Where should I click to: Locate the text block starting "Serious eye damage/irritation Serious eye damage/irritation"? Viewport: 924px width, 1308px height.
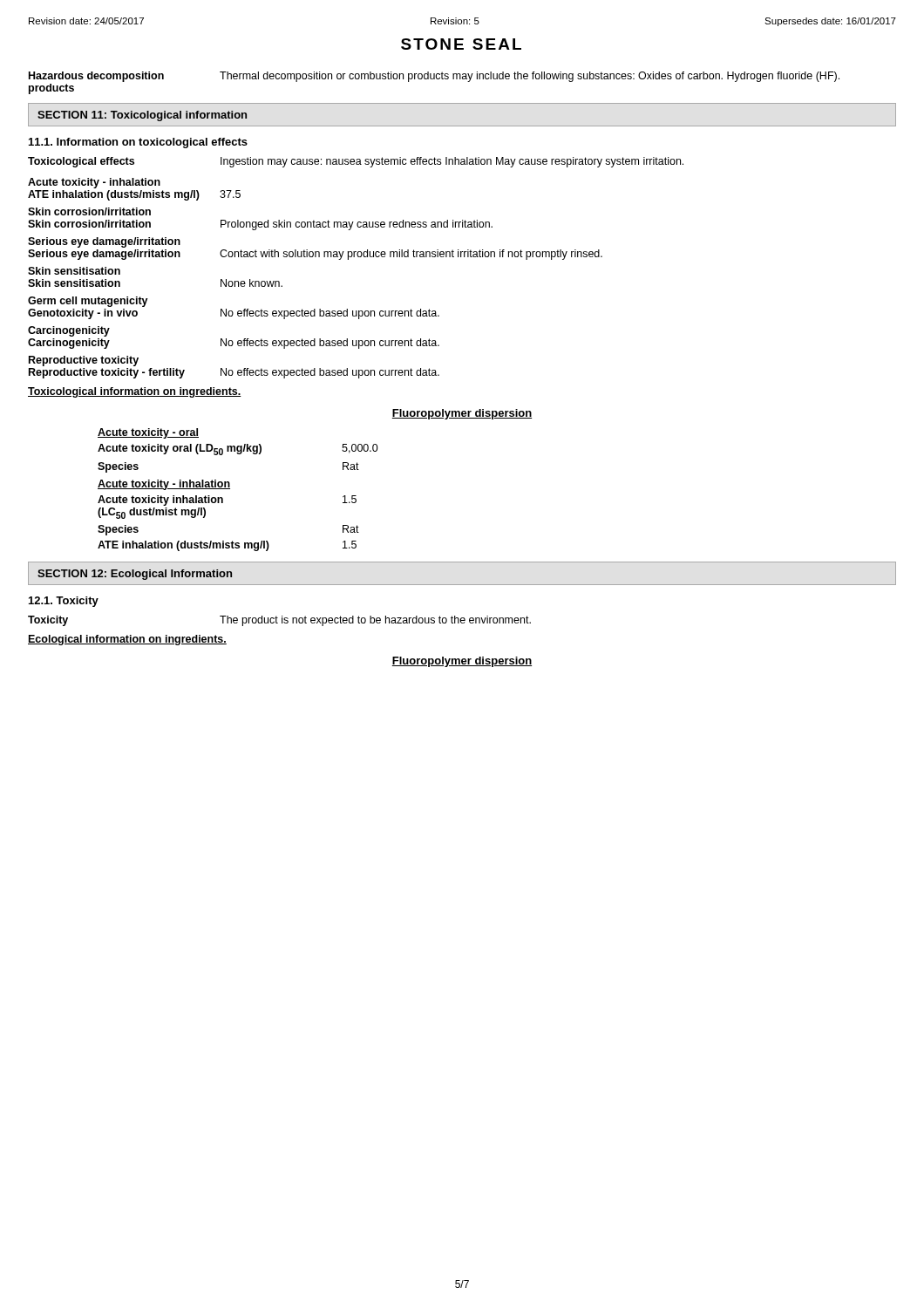462,248
